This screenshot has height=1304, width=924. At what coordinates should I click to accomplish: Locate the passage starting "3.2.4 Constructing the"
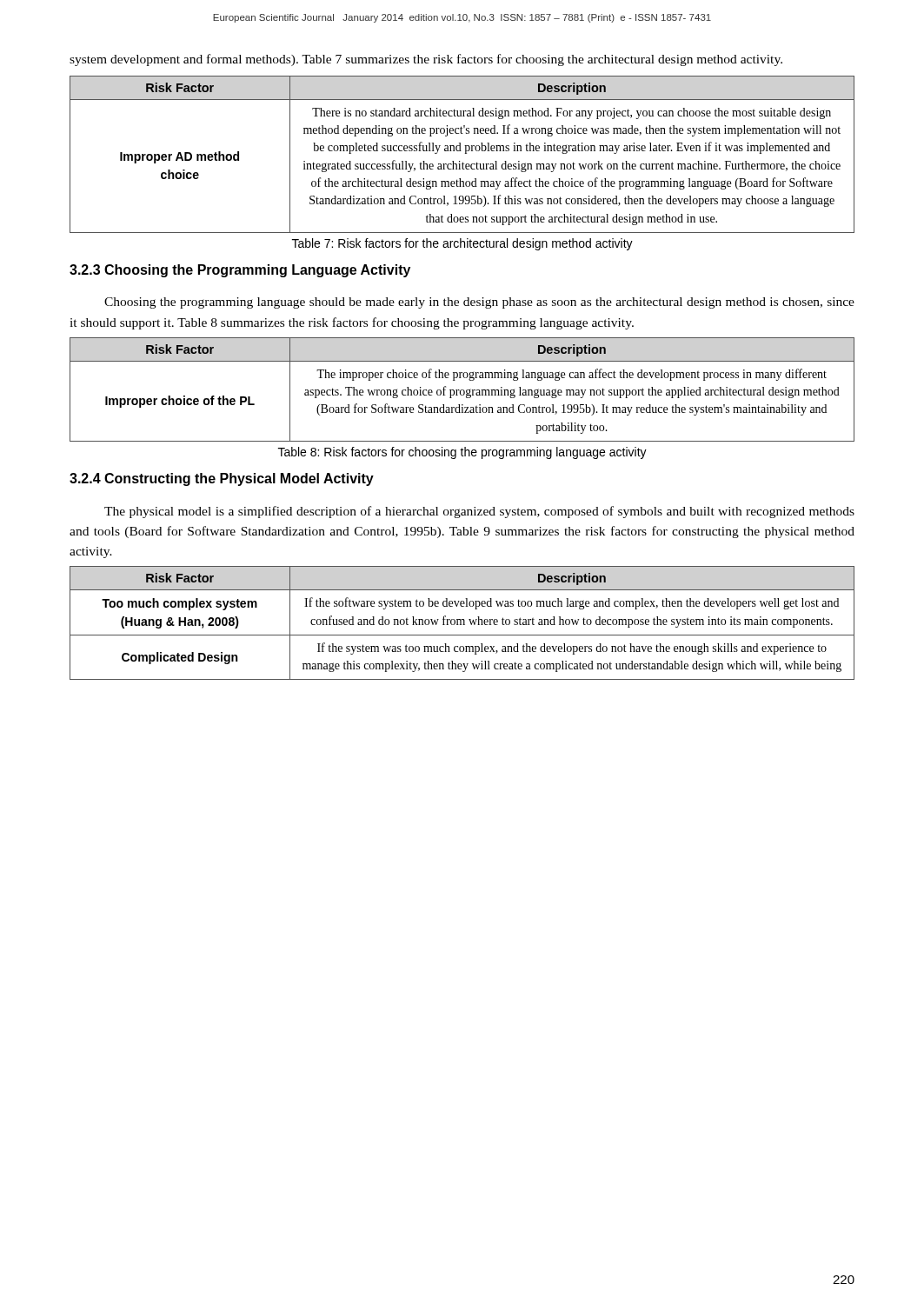point(222,479)
